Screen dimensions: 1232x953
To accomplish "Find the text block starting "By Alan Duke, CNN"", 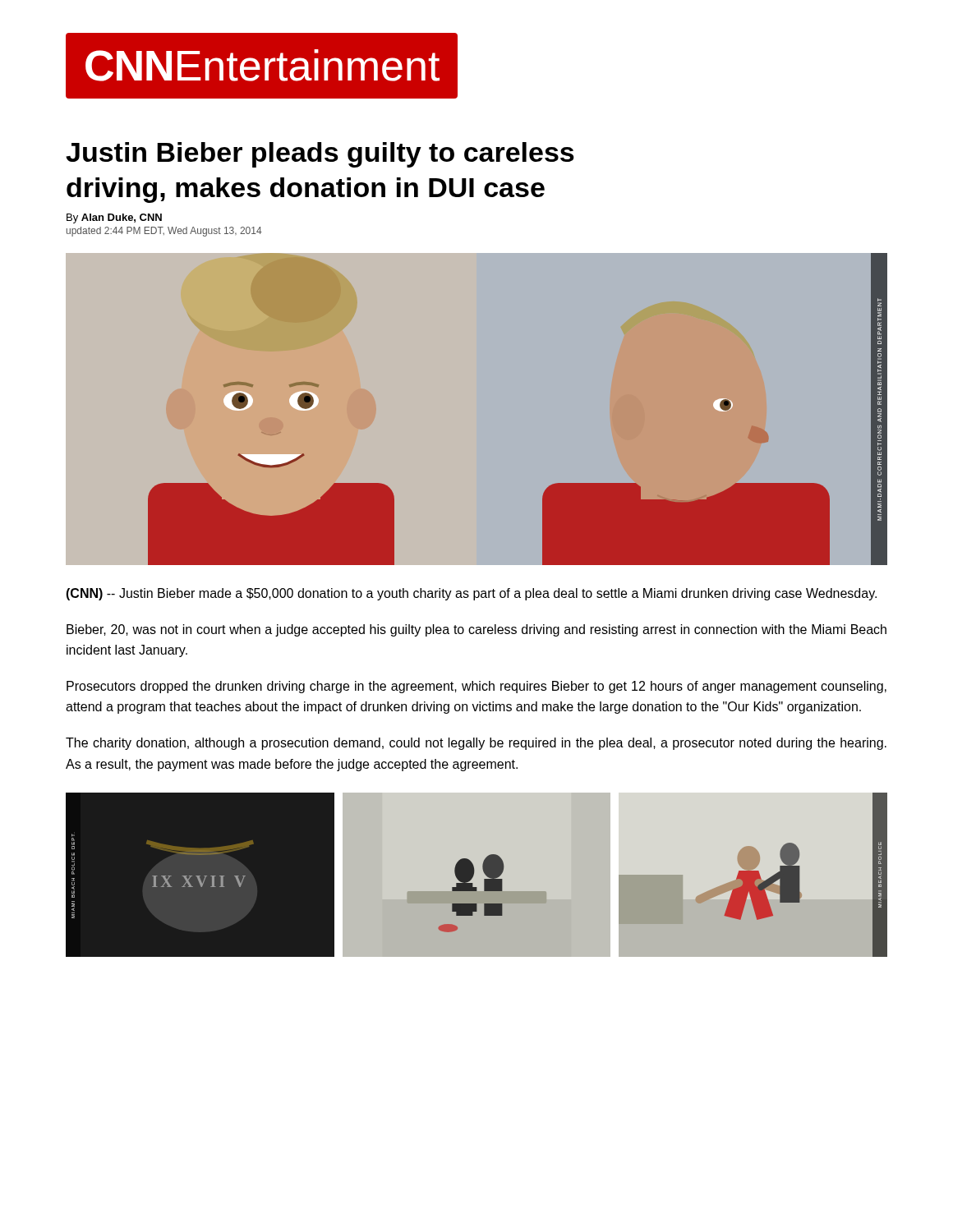I will pos(114,218).
